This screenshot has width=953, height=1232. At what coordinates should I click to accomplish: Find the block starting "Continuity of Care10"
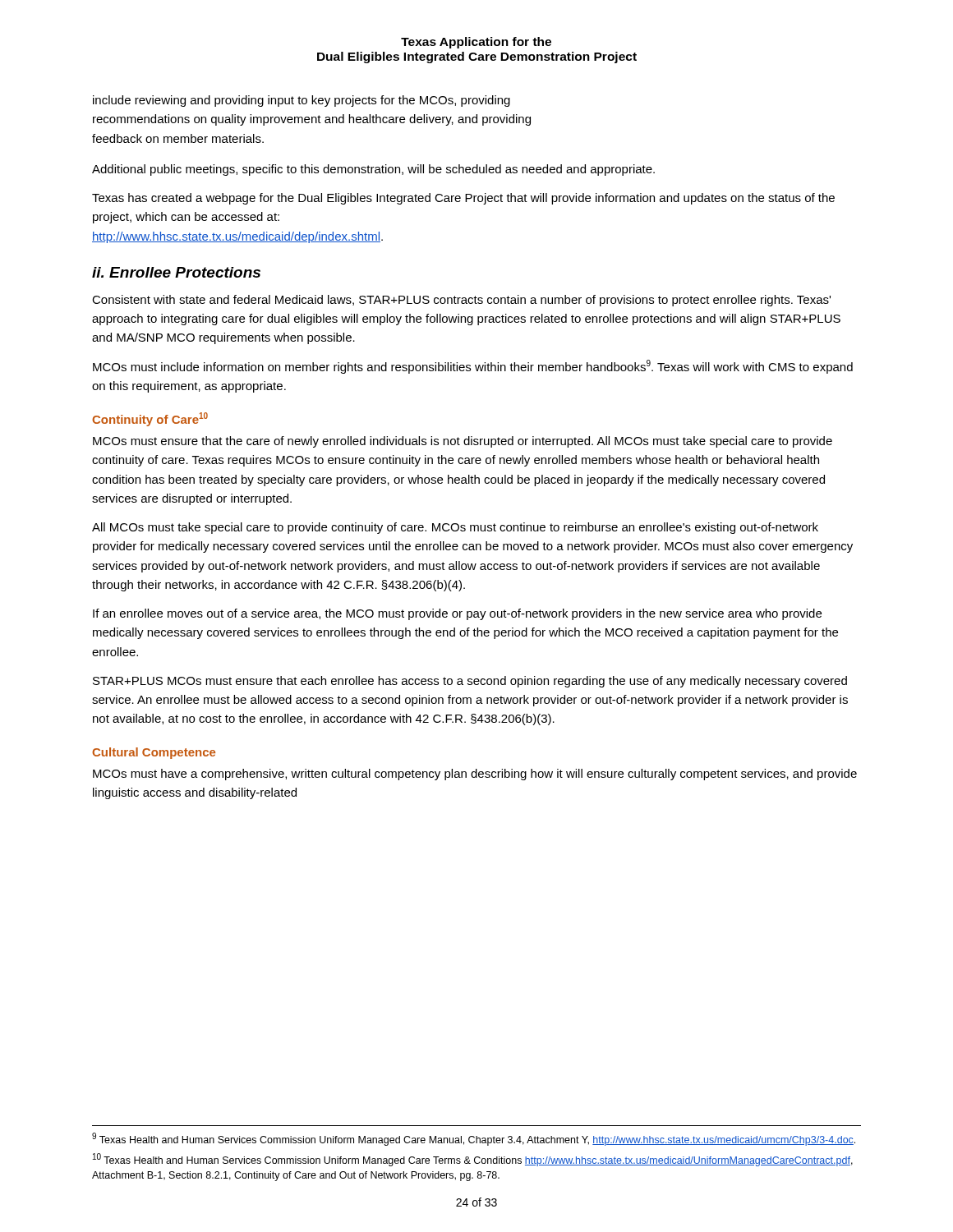[x=150, y=419]
